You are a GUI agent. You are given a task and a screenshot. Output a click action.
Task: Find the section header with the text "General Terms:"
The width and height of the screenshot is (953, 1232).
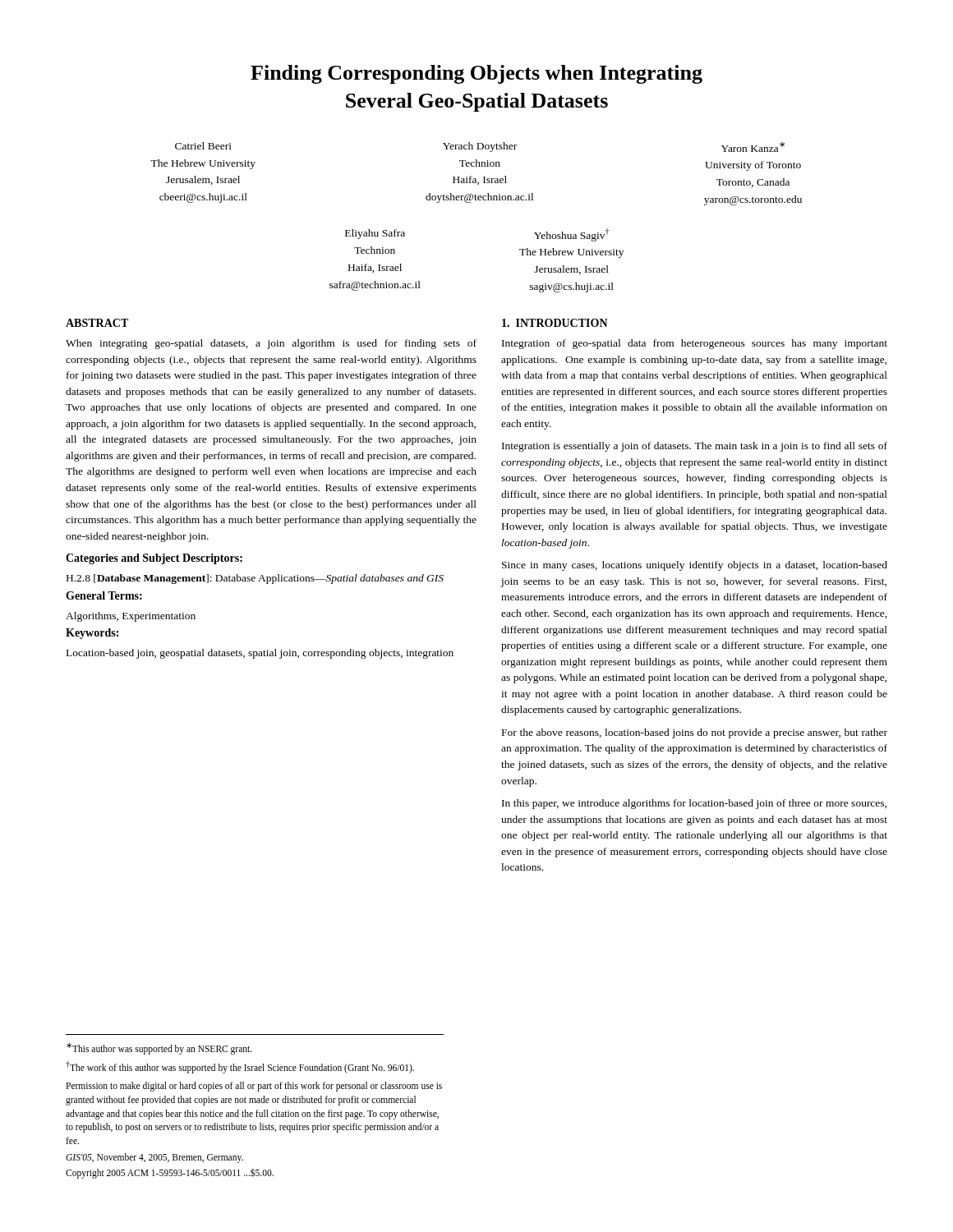coord(104,596)
